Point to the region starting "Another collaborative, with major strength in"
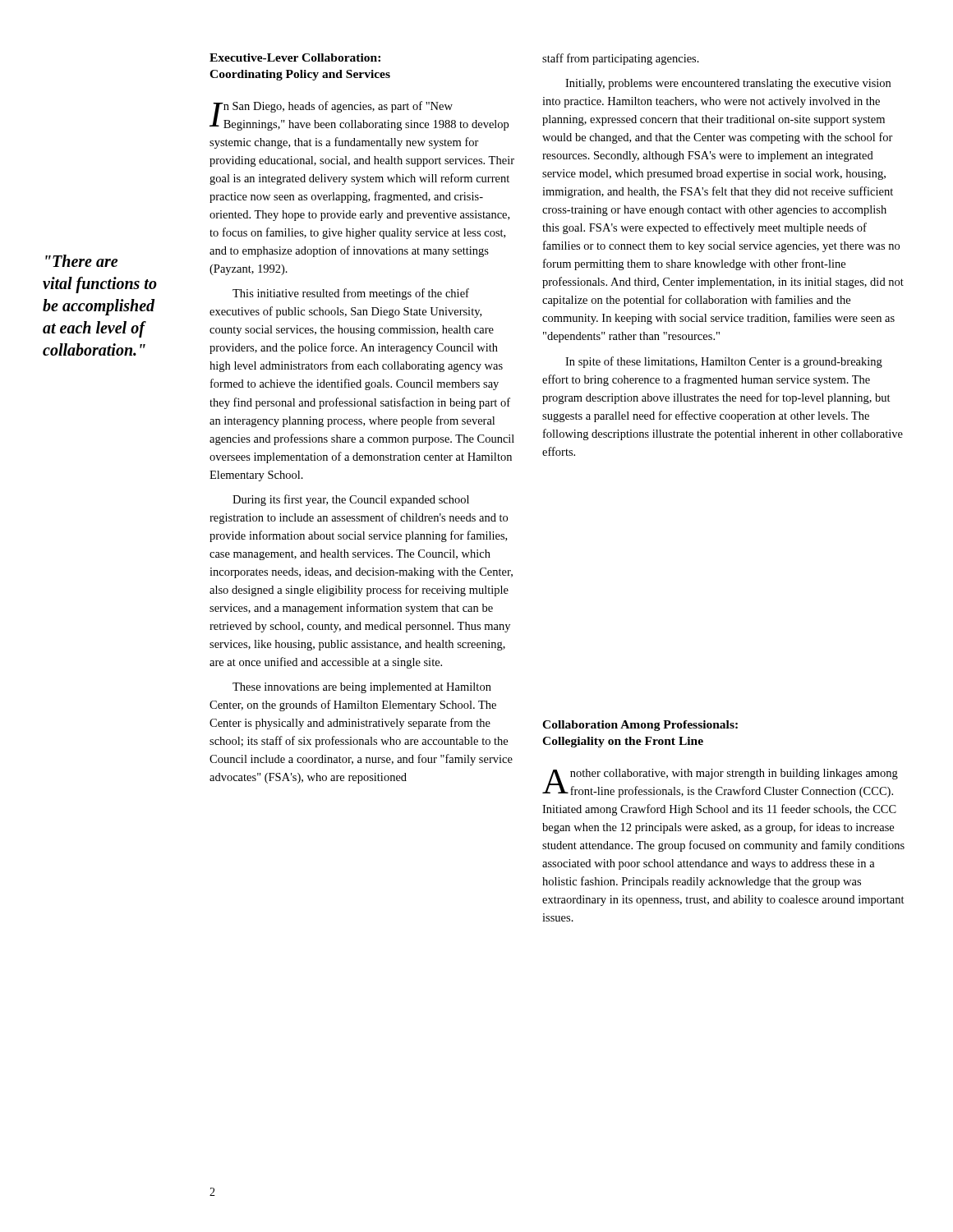Image resolution: width=953 pixels, height=1232 pixels. (x=724, y=845)
